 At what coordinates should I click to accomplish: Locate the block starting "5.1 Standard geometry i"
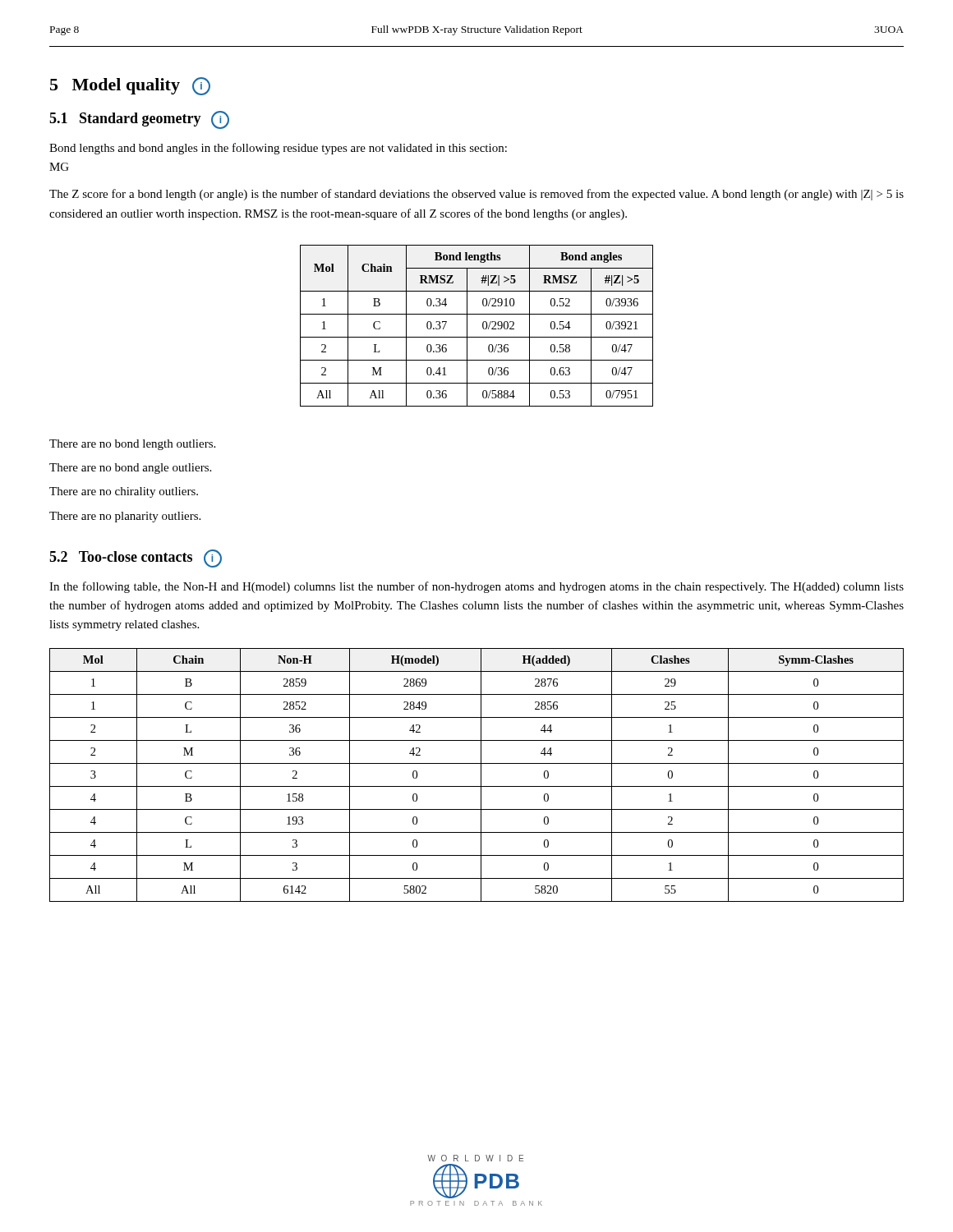(139, 120)
